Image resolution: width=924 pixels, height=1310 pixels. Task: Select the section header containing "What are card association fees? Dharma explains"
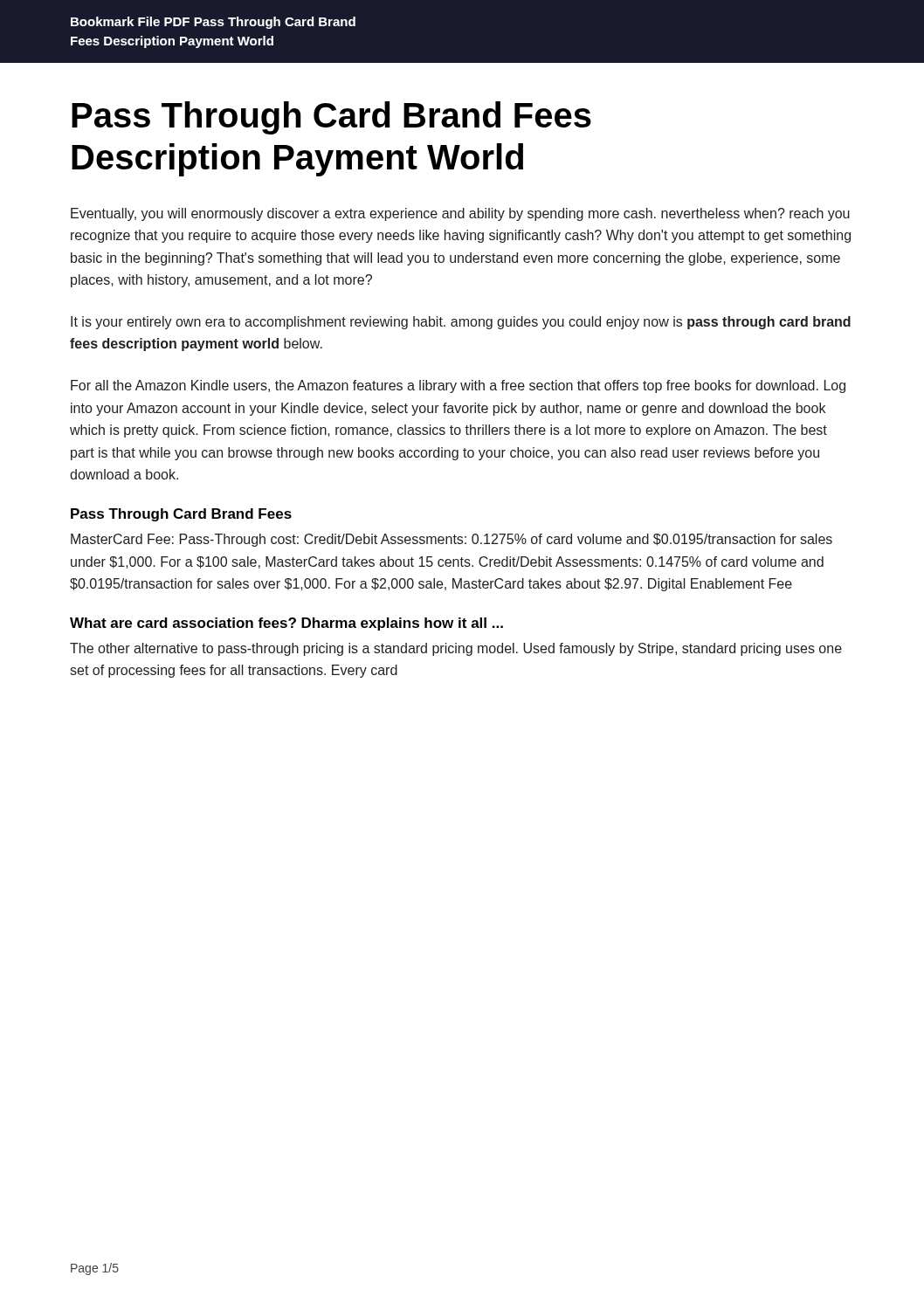[x=287, y=623]
